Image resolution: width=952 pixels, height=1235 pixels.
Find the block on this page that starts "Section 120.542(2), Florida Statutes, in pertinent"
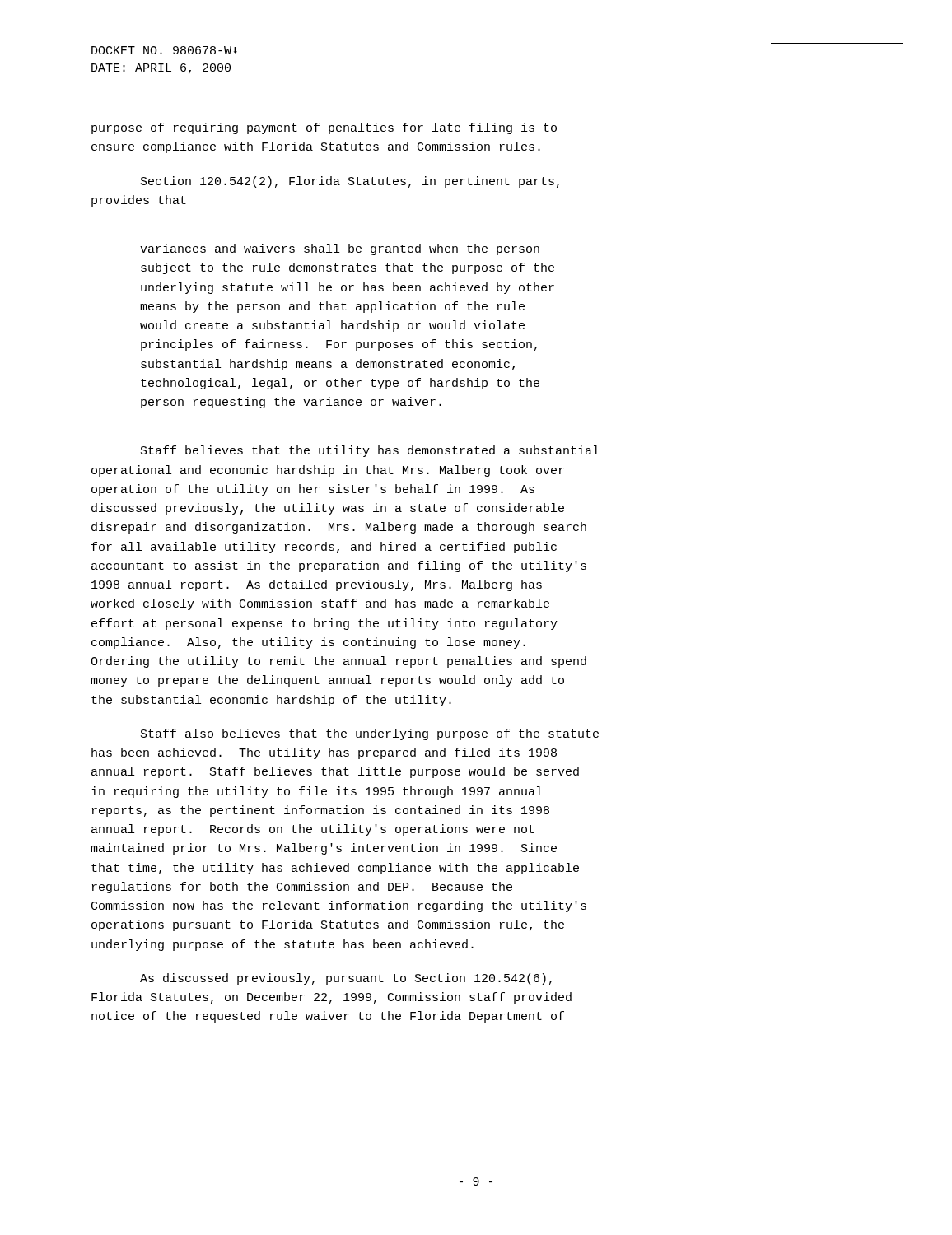(488, 192)
